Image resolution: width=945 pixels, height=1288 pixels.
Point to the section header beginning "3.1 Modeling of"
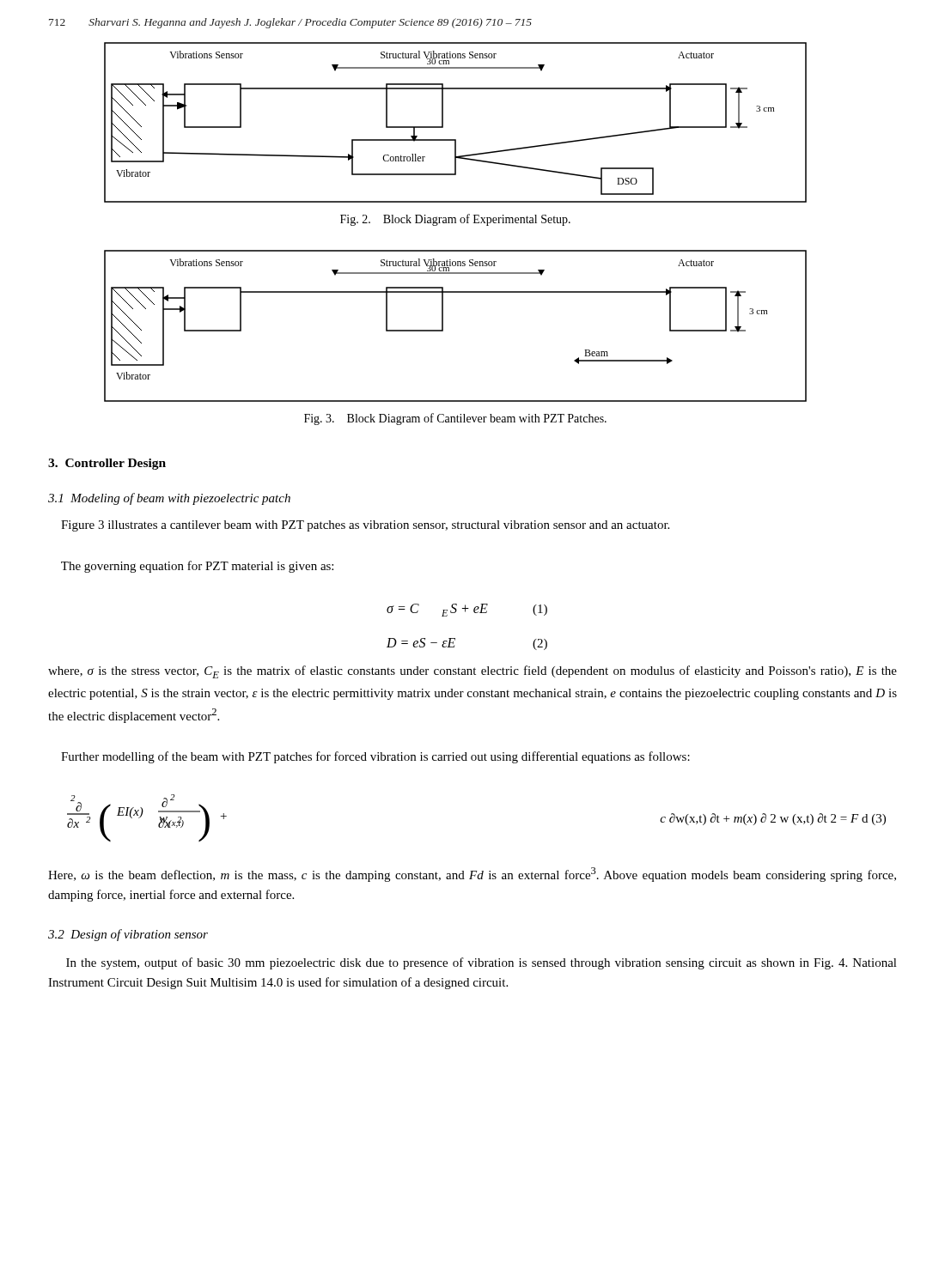coord(169,498)
